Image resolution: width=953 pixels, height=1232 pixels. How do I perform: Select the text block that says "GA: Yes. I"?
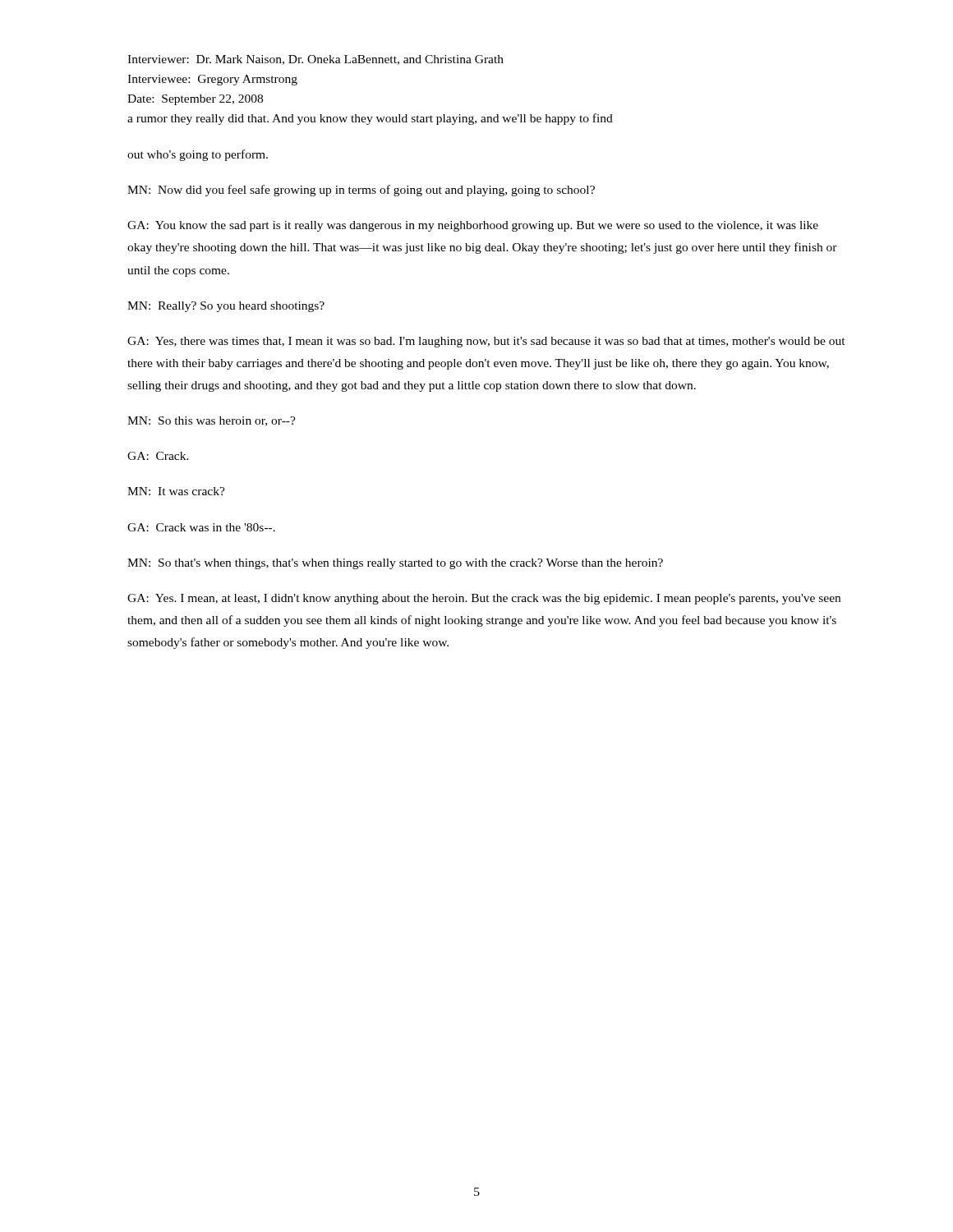click(484, 620)
